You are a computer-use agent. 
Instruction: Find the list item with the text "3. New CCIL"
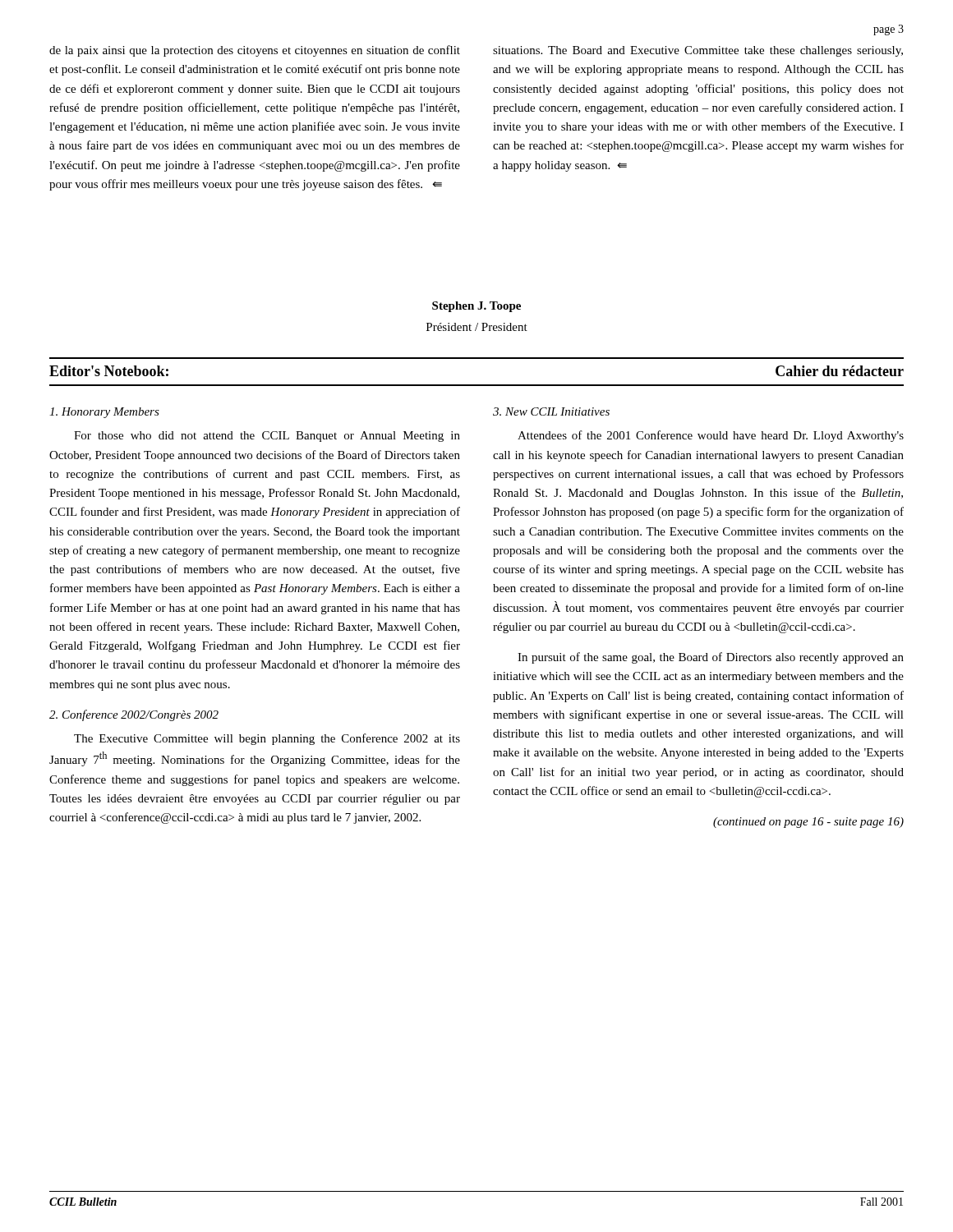point(551,411)
